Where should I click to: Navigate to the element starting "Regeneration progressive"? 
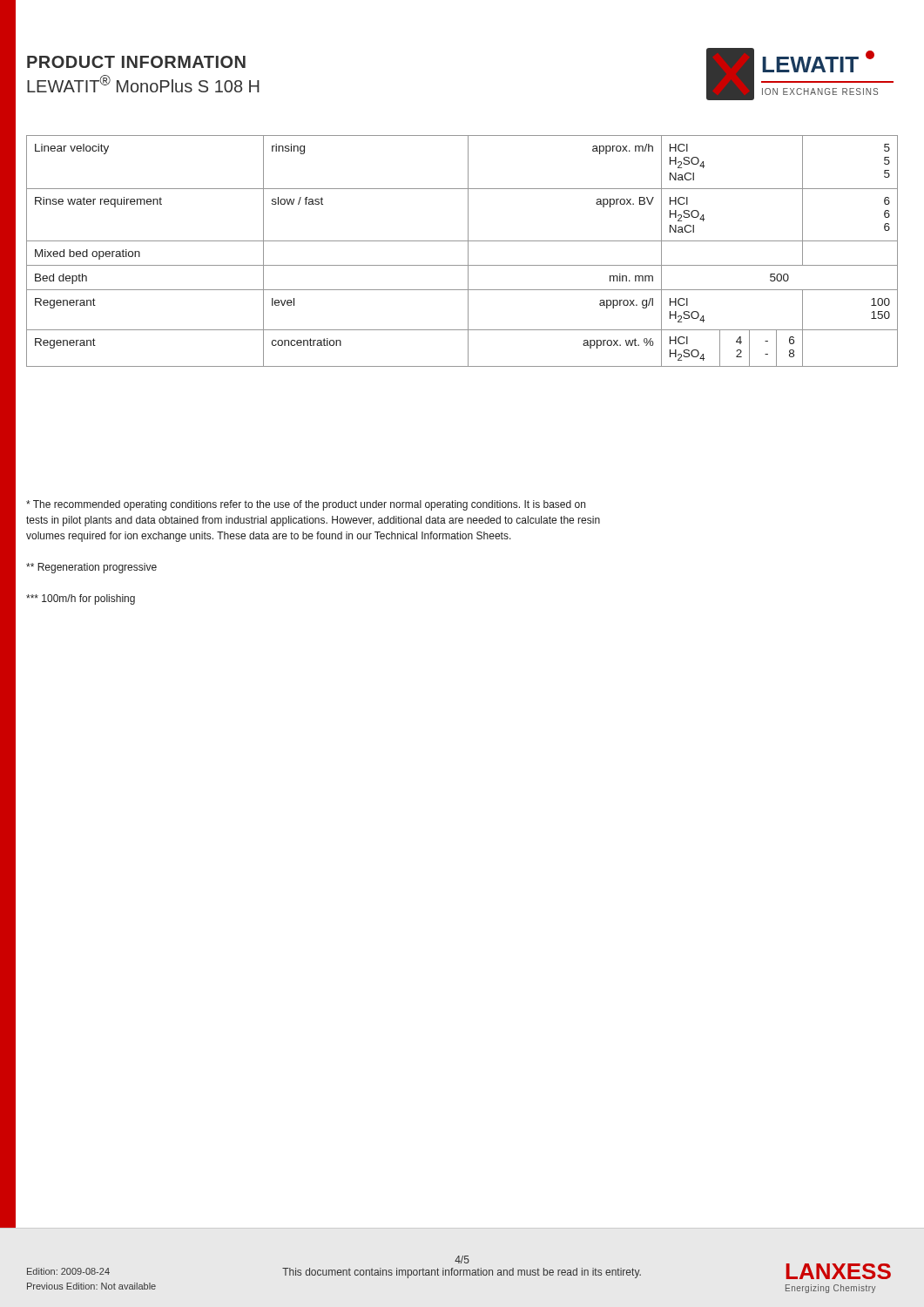[91, 567]
